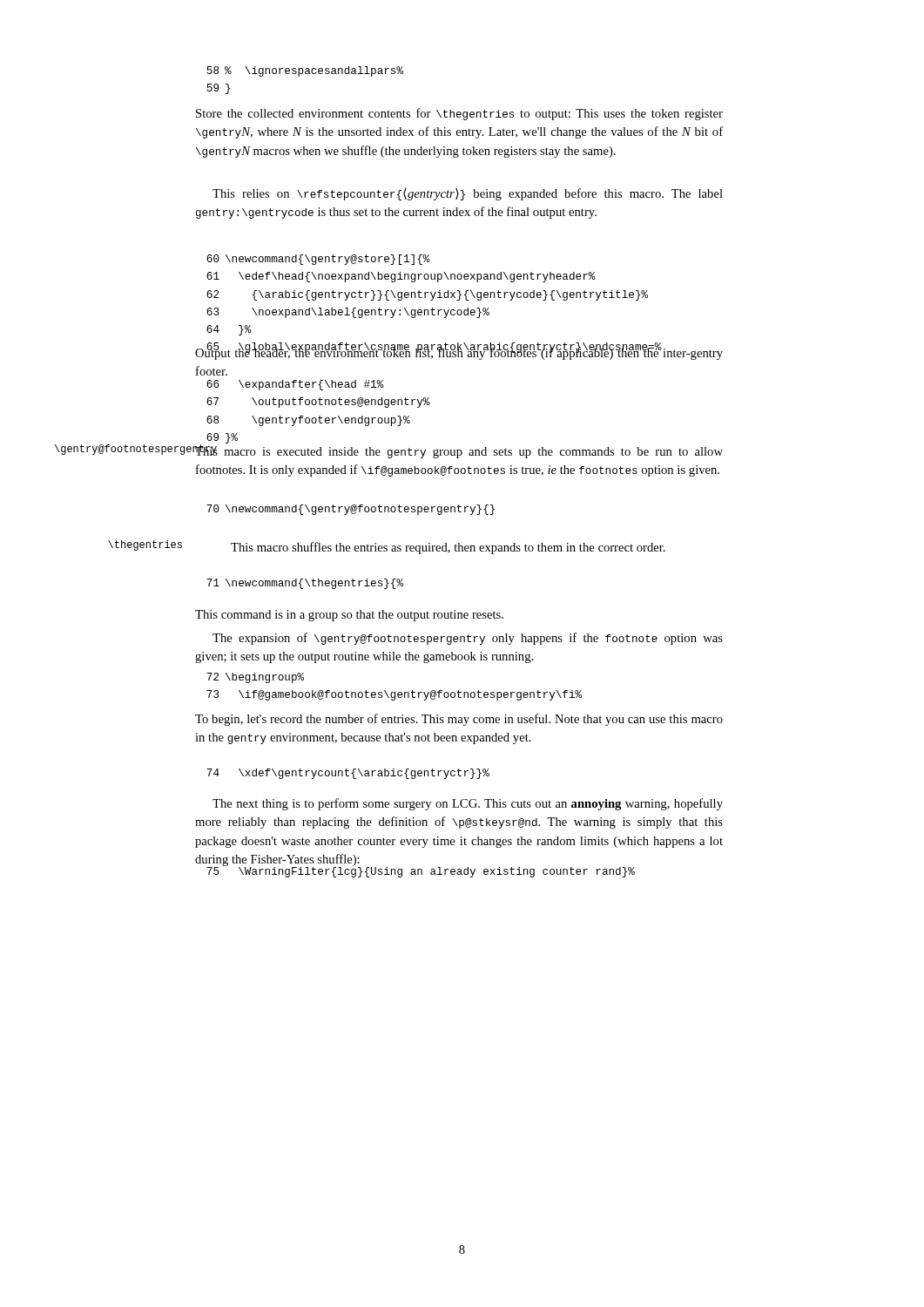Image resolution: width=924 pixels, height=1307 pixels.
Task: Click on the passage starting "This macro is"
Action: tap(459, 461)
